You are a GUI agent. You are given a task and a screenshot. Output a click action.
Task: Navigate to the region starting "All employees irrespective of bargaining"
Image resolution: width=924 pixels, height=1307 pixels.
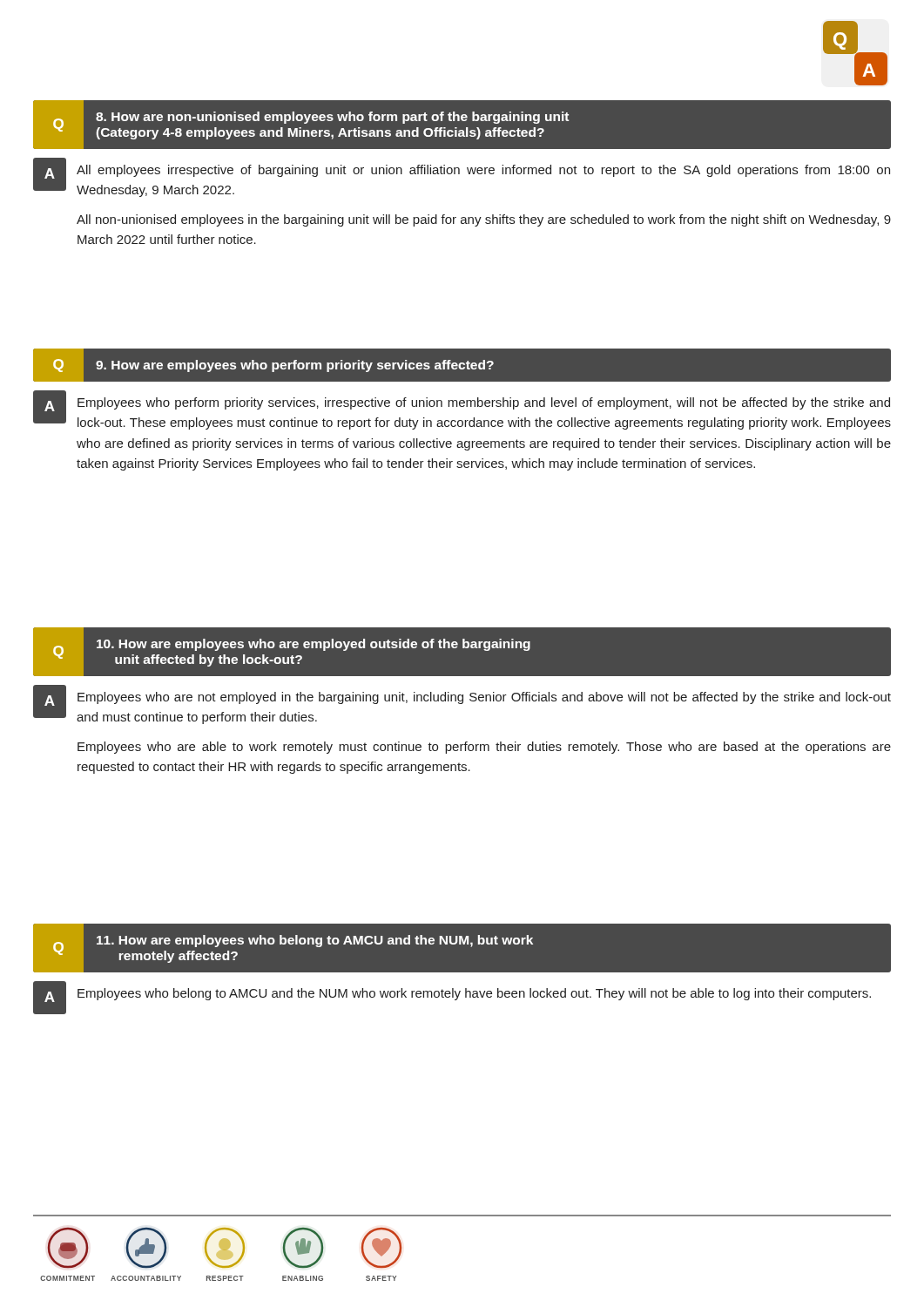pyautogui.click(x=483, y=171)
